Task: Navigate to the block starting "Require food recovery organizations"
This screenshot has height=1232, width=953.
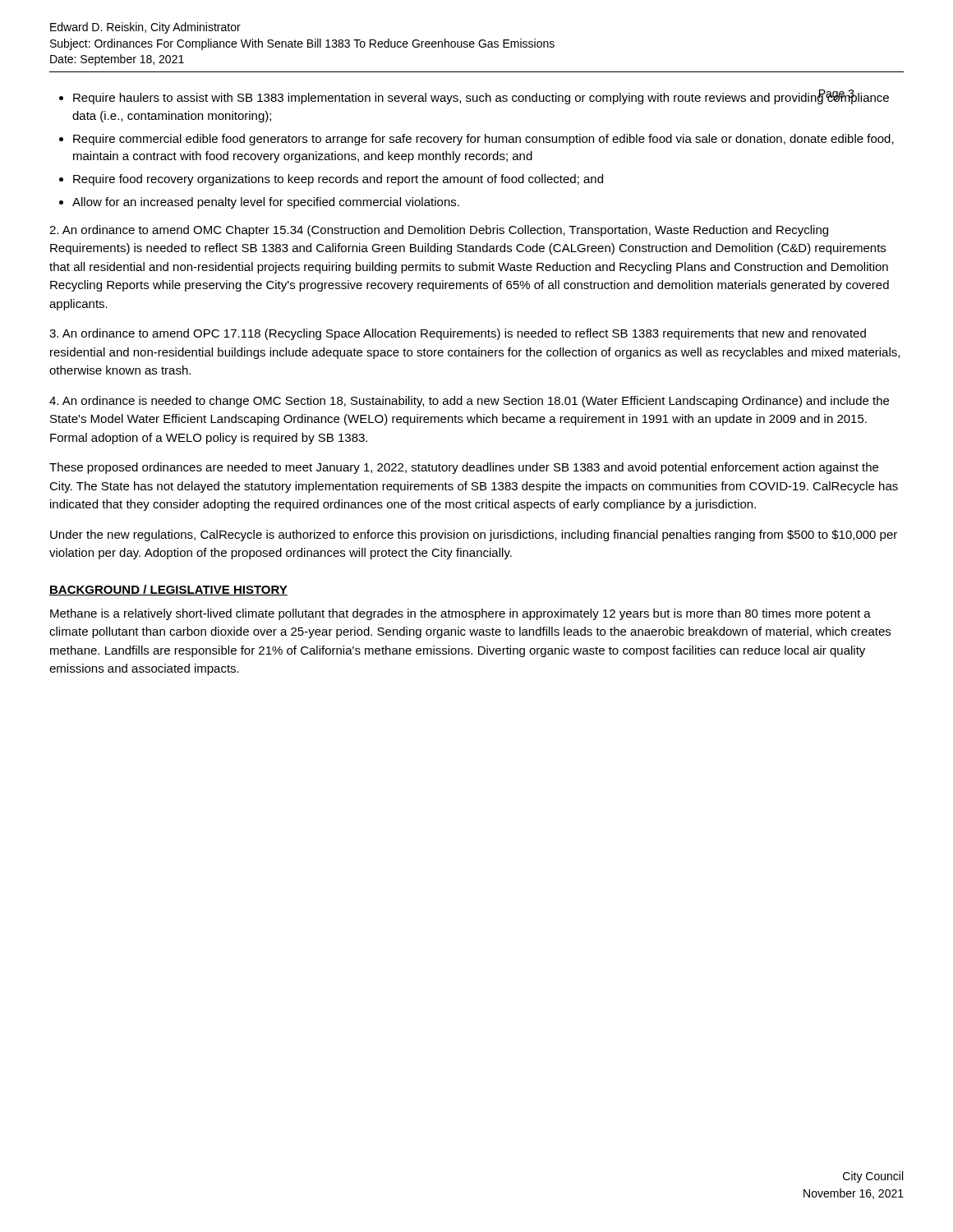Action: point(338,179)
